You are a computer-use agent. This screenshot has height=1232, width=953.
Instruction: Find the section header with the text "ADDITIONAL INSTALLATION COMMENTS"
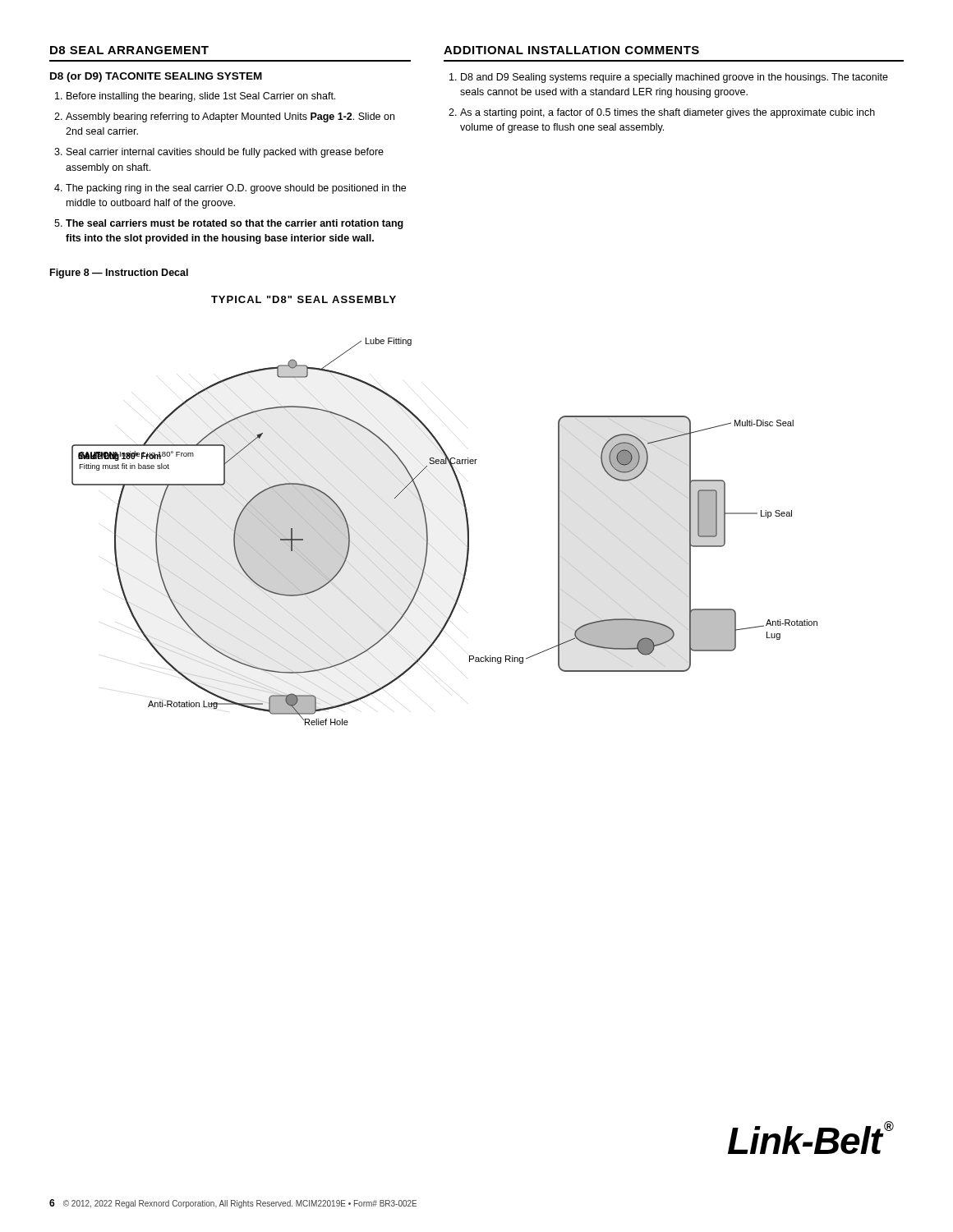674,52
